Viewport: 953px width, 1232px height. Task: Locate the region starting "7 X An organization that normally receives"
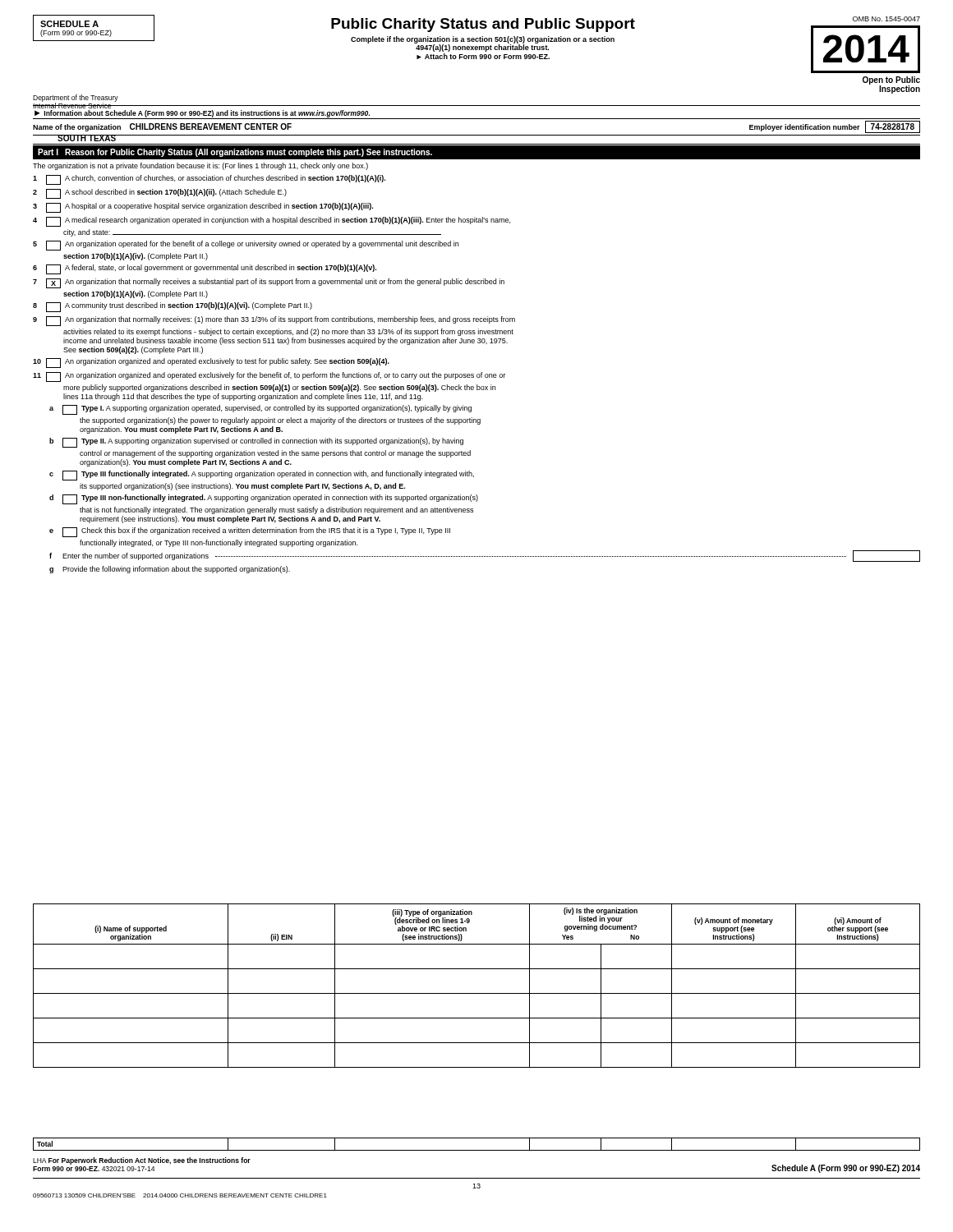click(x=269, y=283)
